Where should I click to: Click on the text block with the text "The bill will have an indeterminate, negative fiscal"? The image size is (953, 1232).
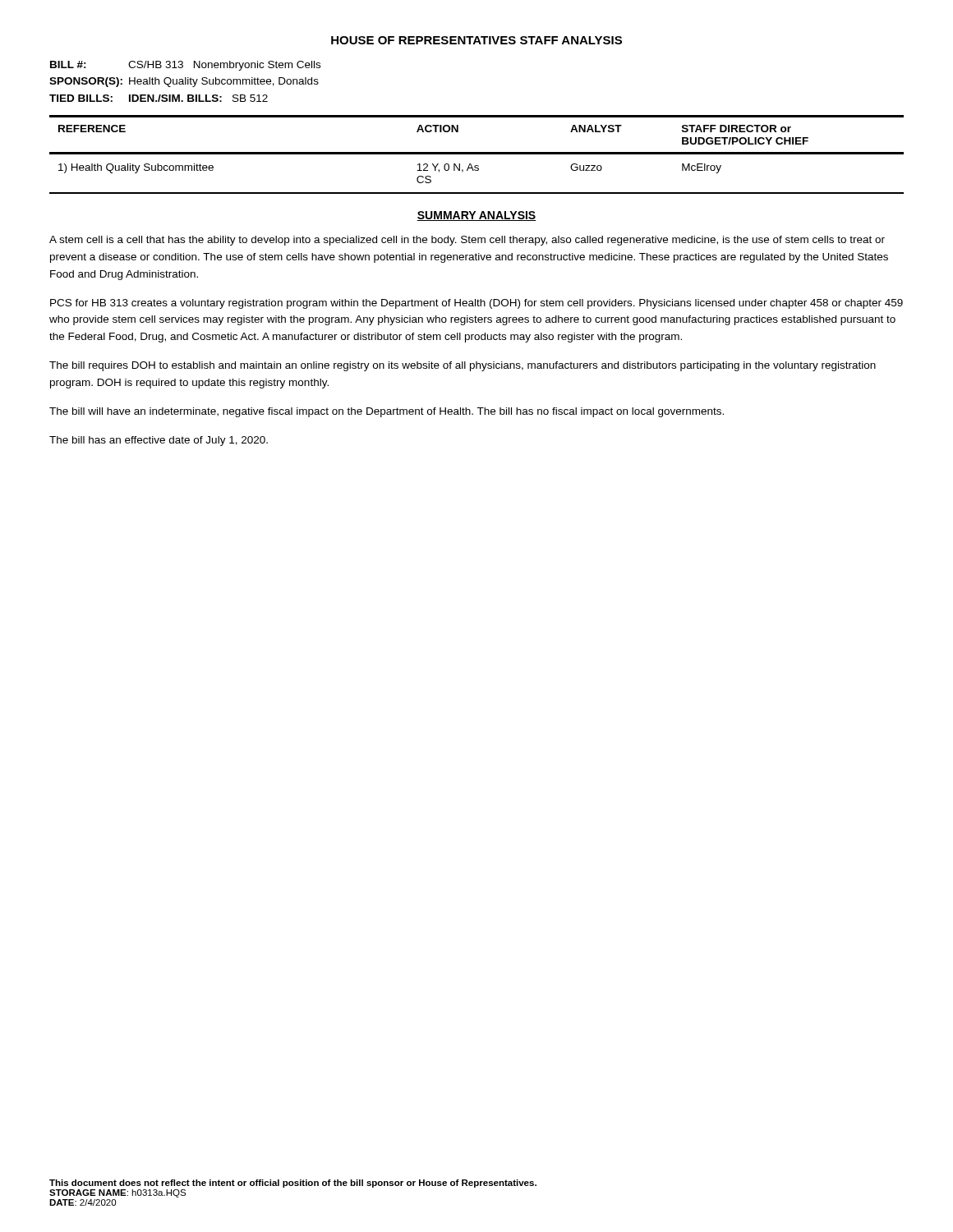pyautogui.click(x=387, y=411)
